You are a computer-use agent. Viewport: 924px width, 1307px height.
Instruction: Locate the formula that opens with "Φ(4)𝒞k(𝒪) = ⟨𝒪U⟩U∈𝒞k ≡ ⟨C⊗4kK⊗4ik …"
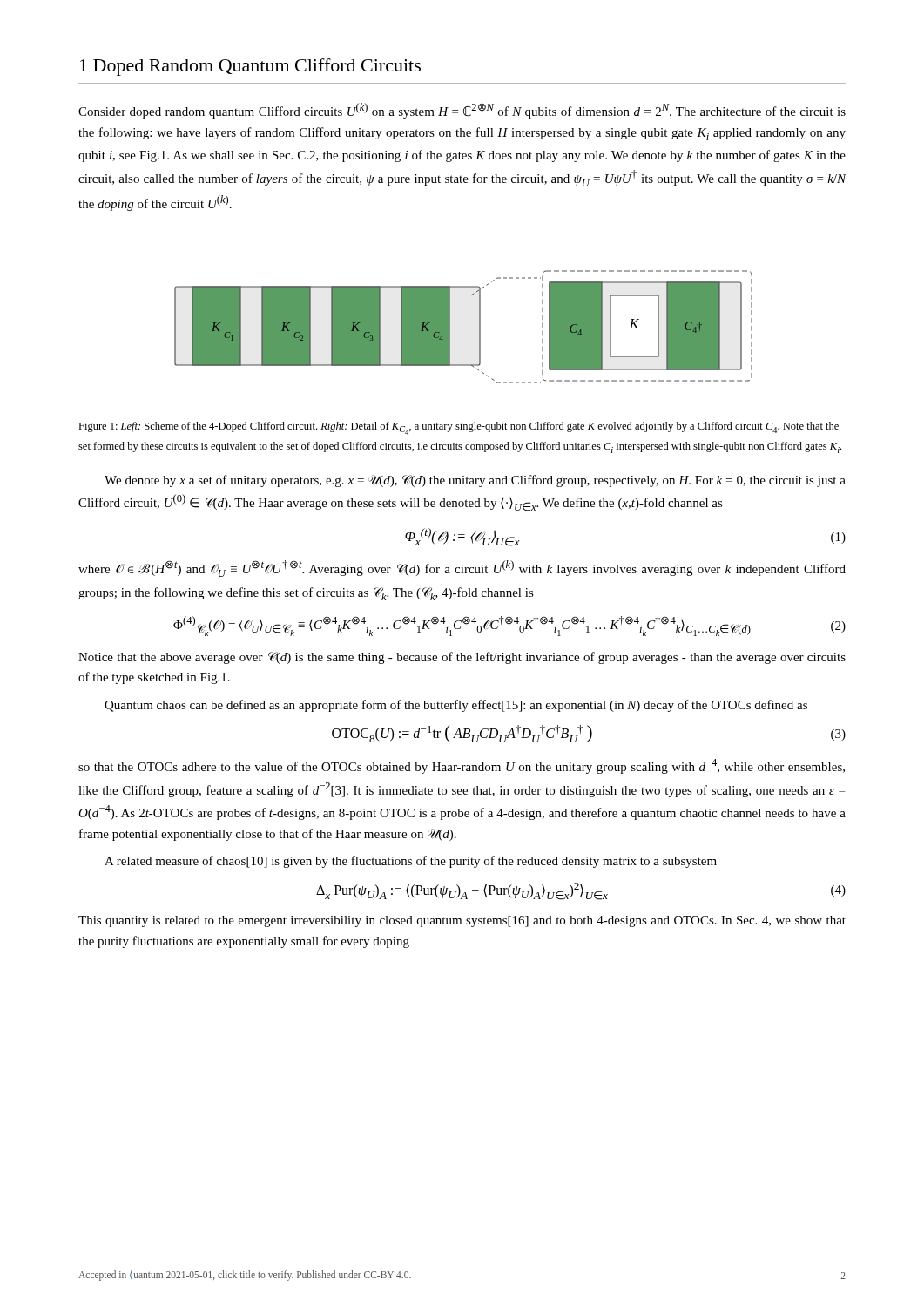(462, 626)
